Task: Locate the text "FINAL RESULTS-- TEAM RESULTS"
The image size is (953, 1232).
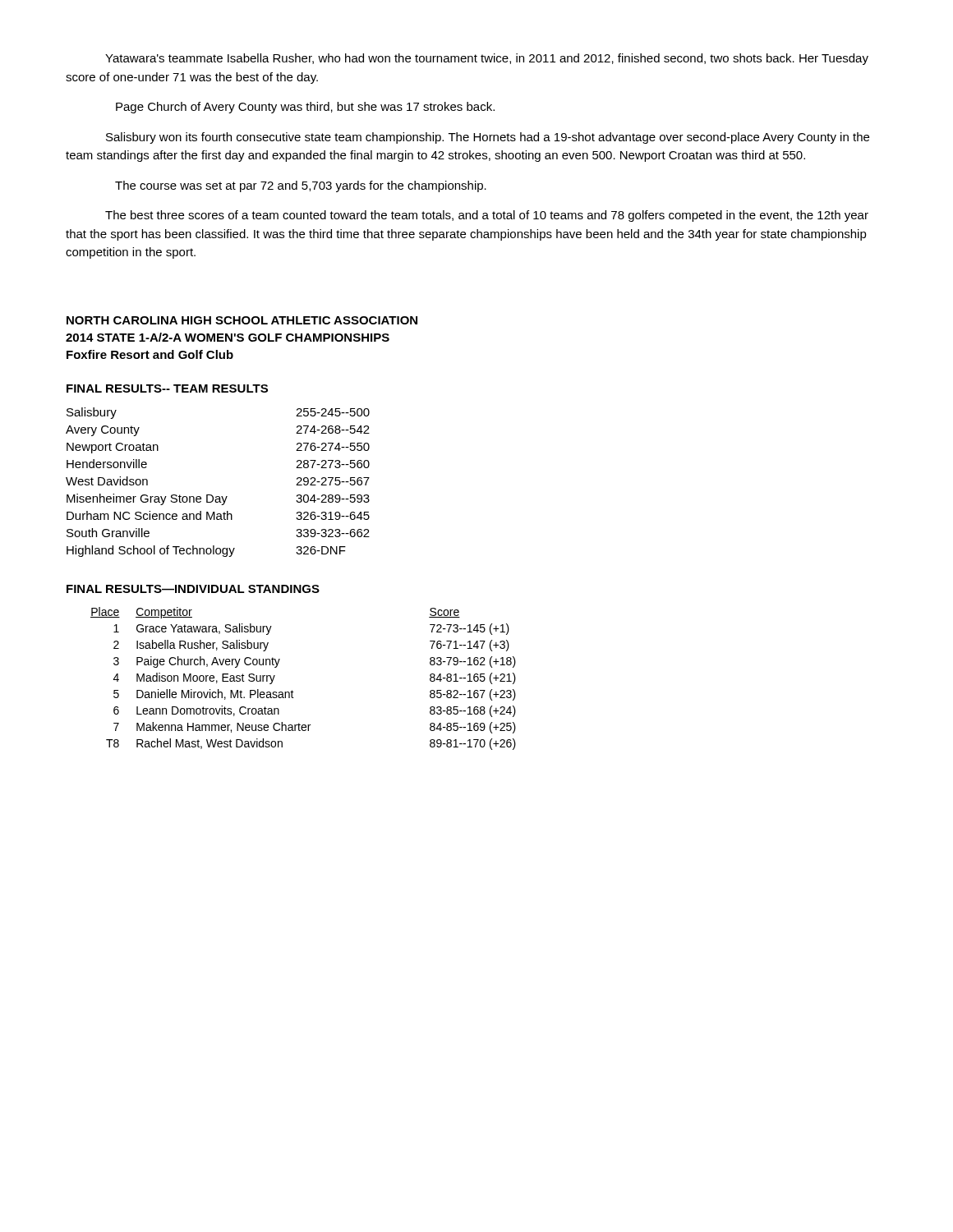Action: (167, 388)
